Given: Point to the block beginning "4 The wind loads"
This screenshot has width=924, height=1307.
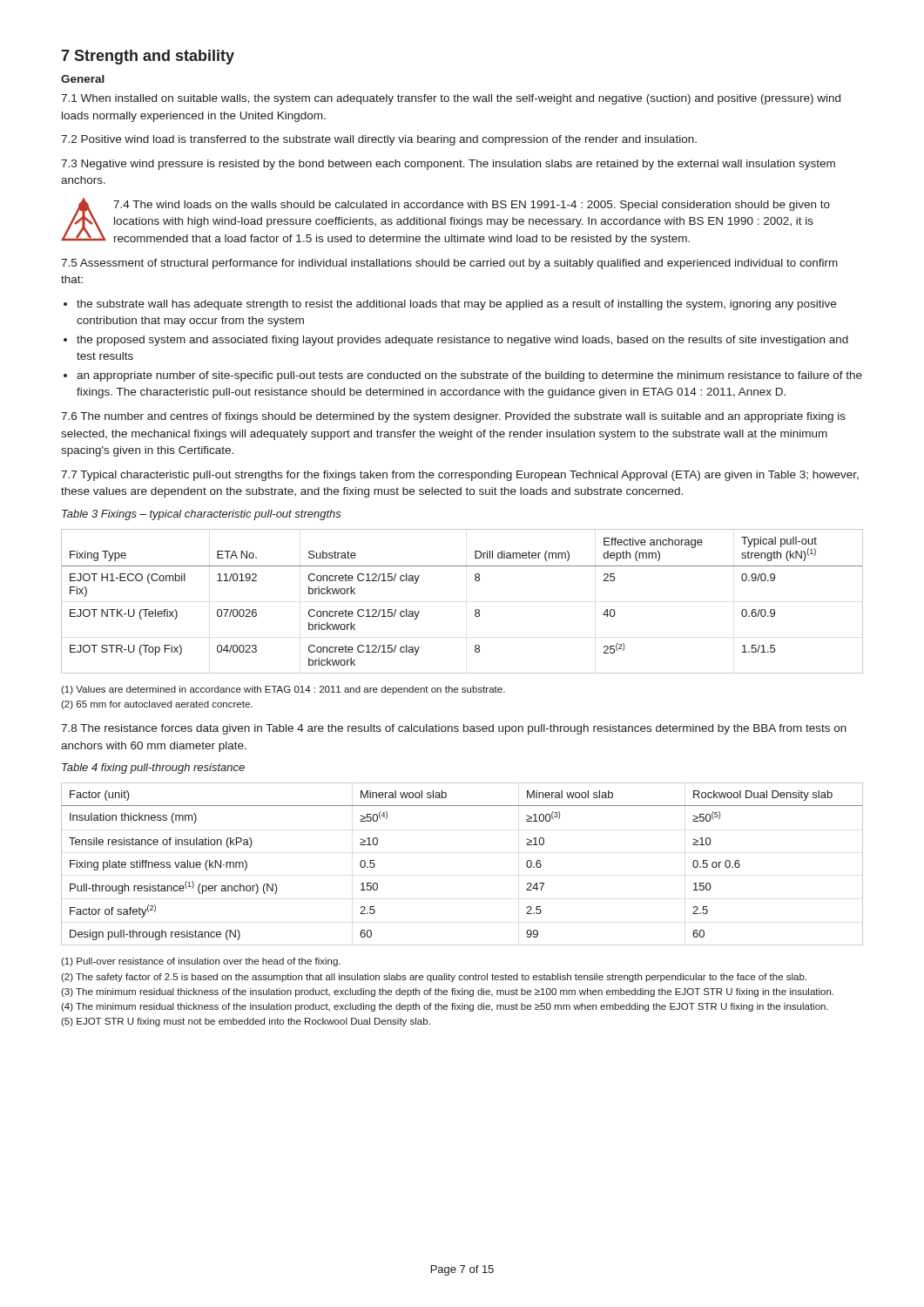Looking at the screenshot, I should coord(462,221).
